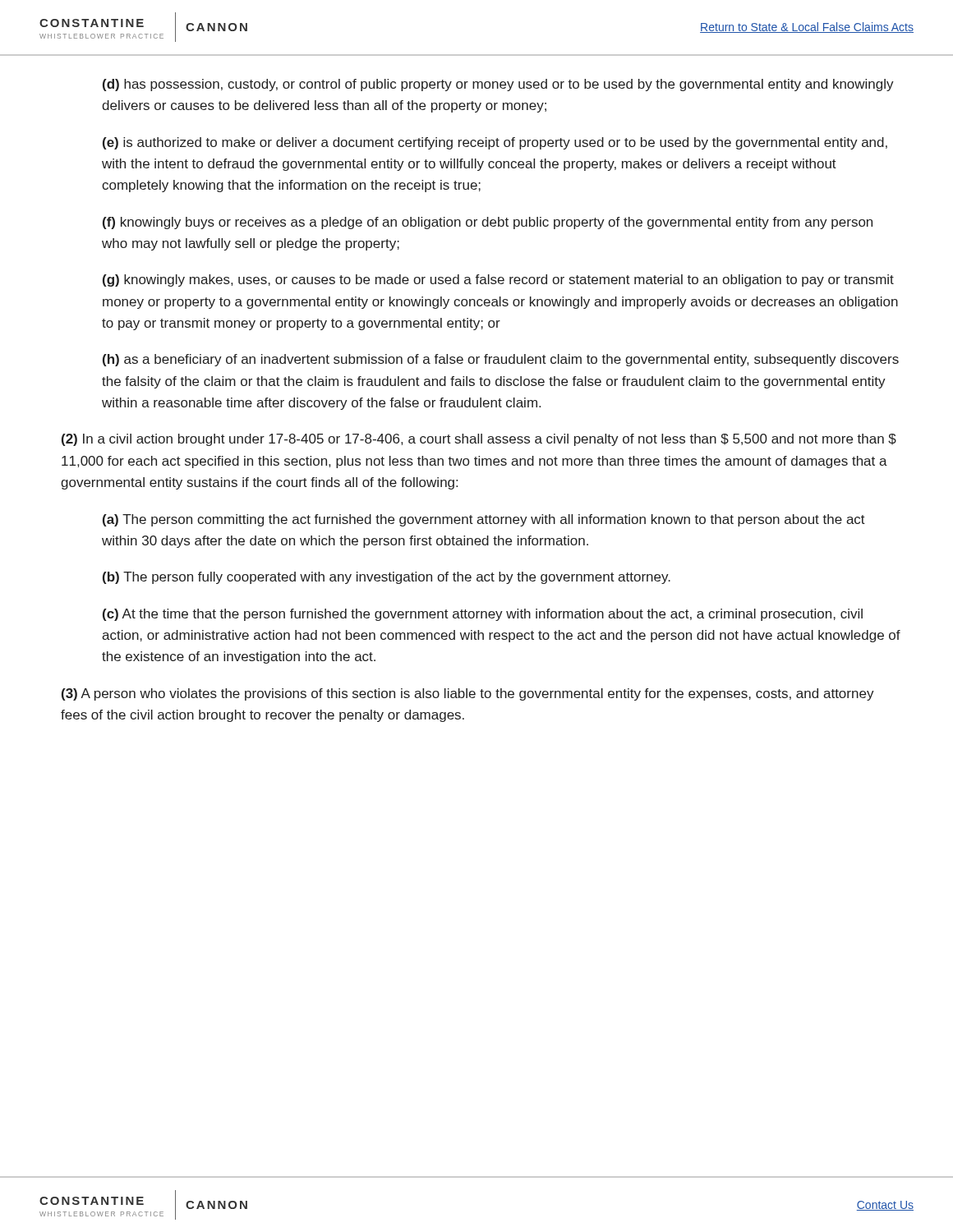Where is the passage that starts "(b) The person fully cooperated with any investigation"?
Screen dimensions: 1232x953
[387, 577]
